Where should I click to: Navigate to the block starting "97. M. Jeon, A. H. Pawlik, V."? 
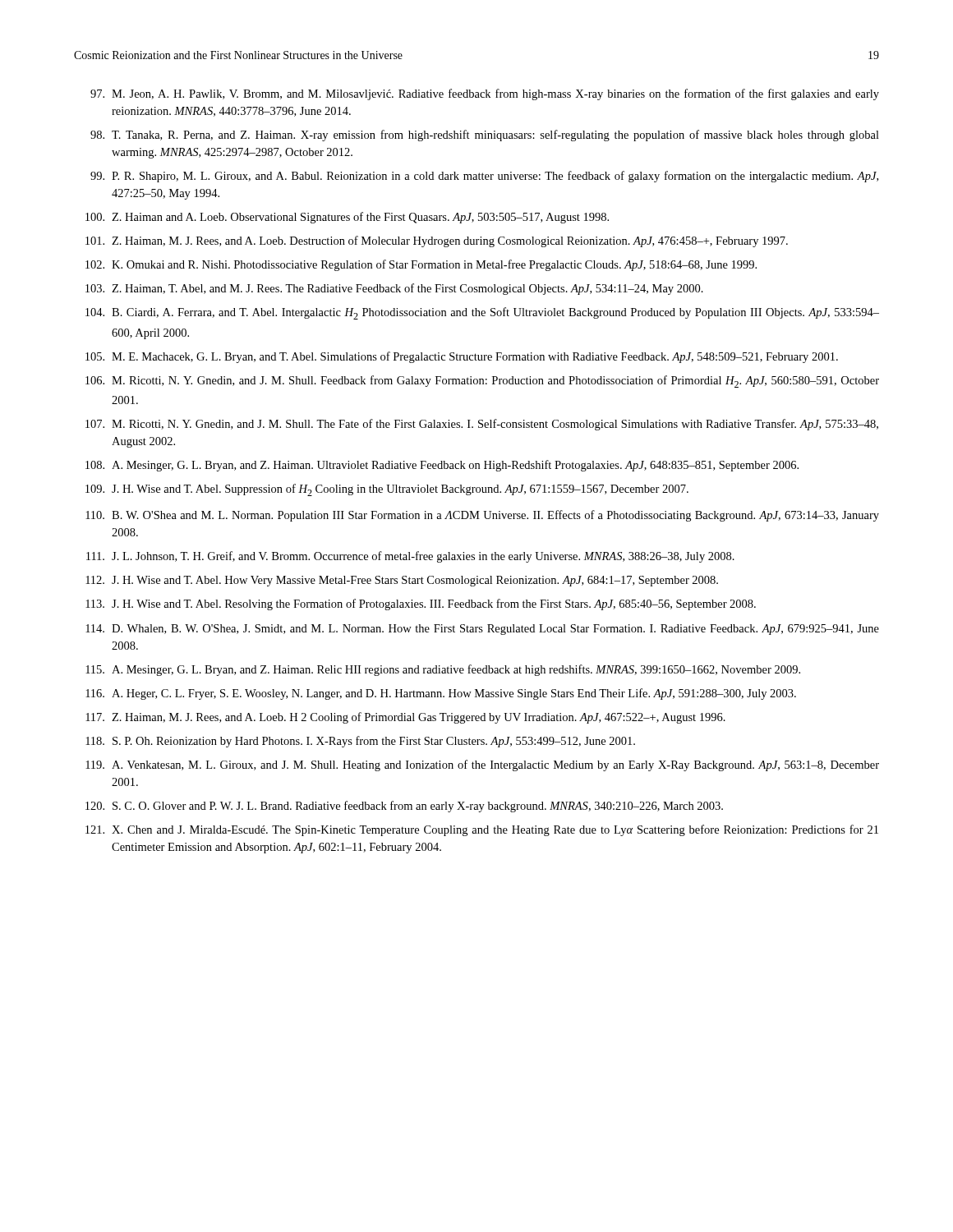click(476, 103)
